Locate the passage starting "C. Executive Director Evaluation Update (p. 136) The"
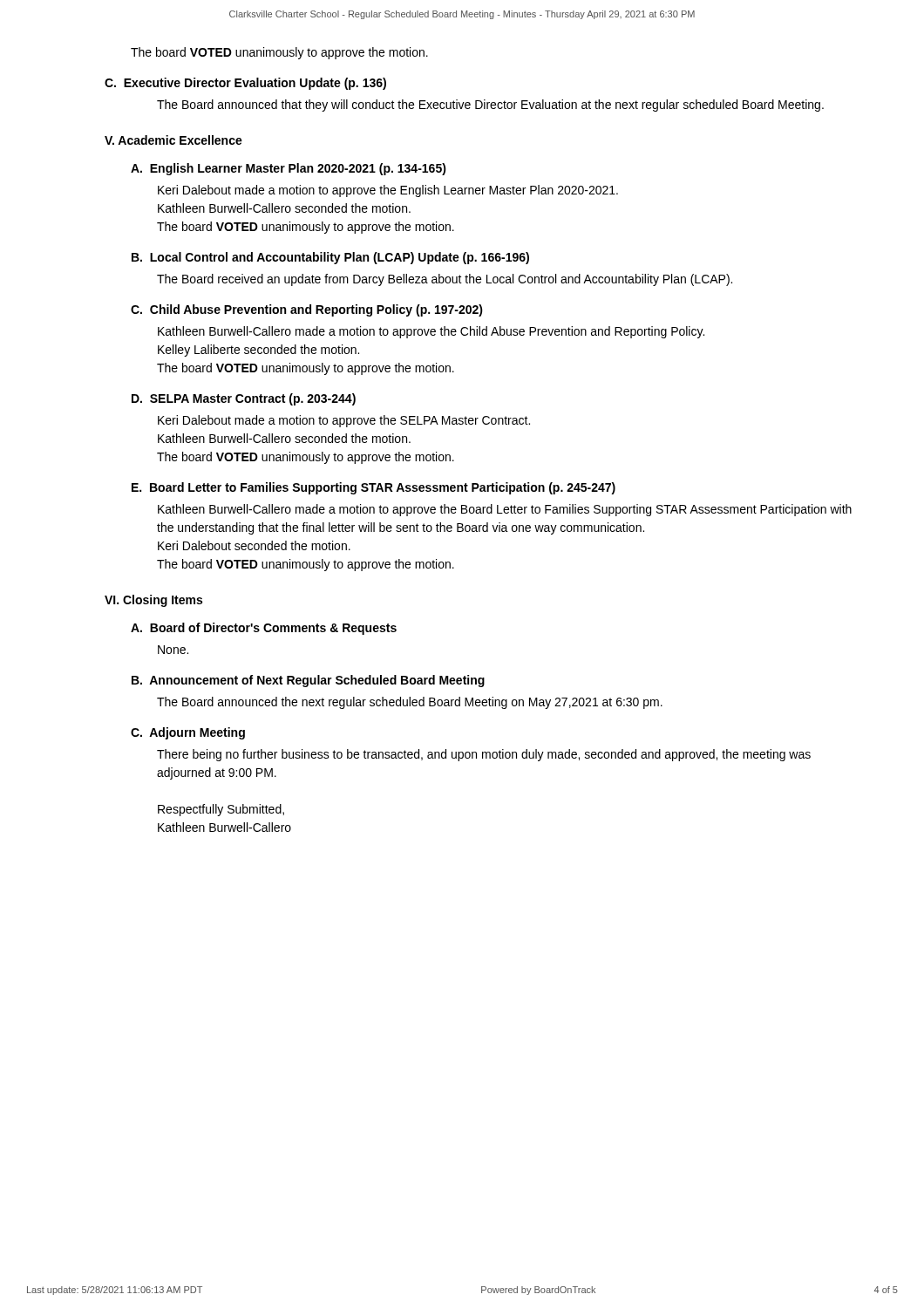Image resolution: width=924 pixels, height=1308 pixels. pyautogui.click(x=479, y=94)
